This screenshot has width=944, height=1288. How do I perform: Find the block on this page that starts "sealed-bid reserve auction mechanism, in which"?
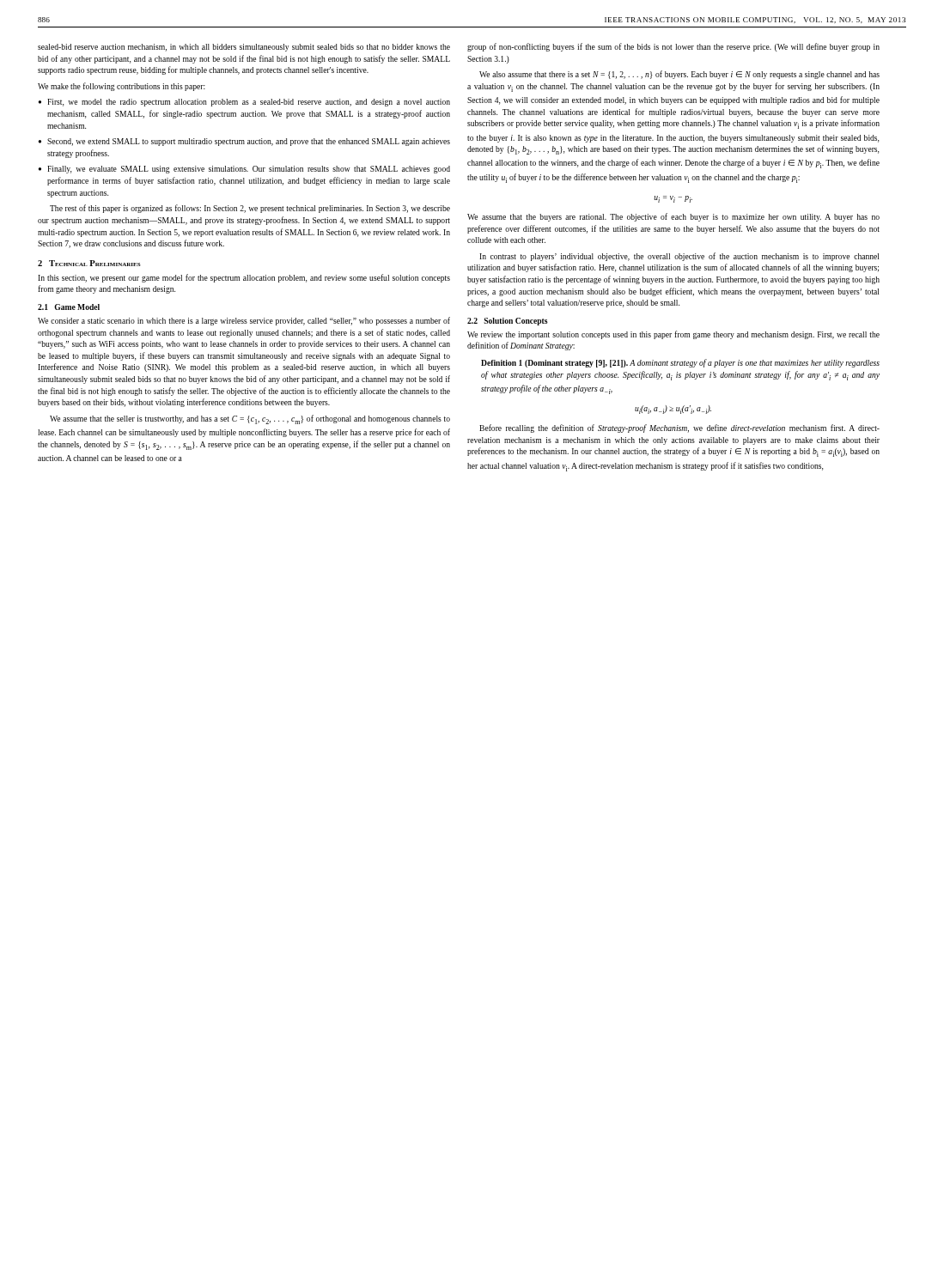[244, 59]
